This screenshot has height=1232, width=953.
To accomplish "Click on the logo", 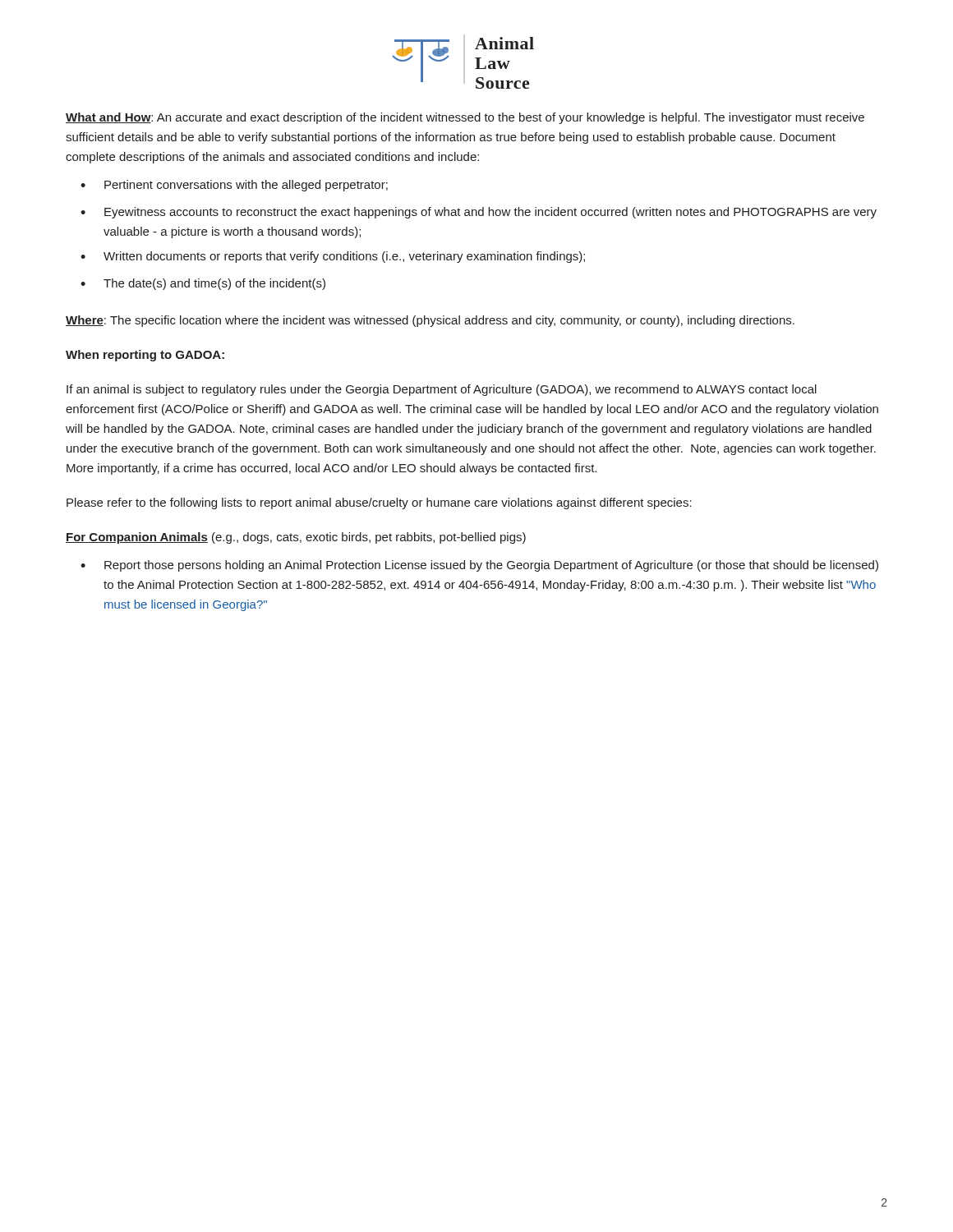I will tap(476, 54).
